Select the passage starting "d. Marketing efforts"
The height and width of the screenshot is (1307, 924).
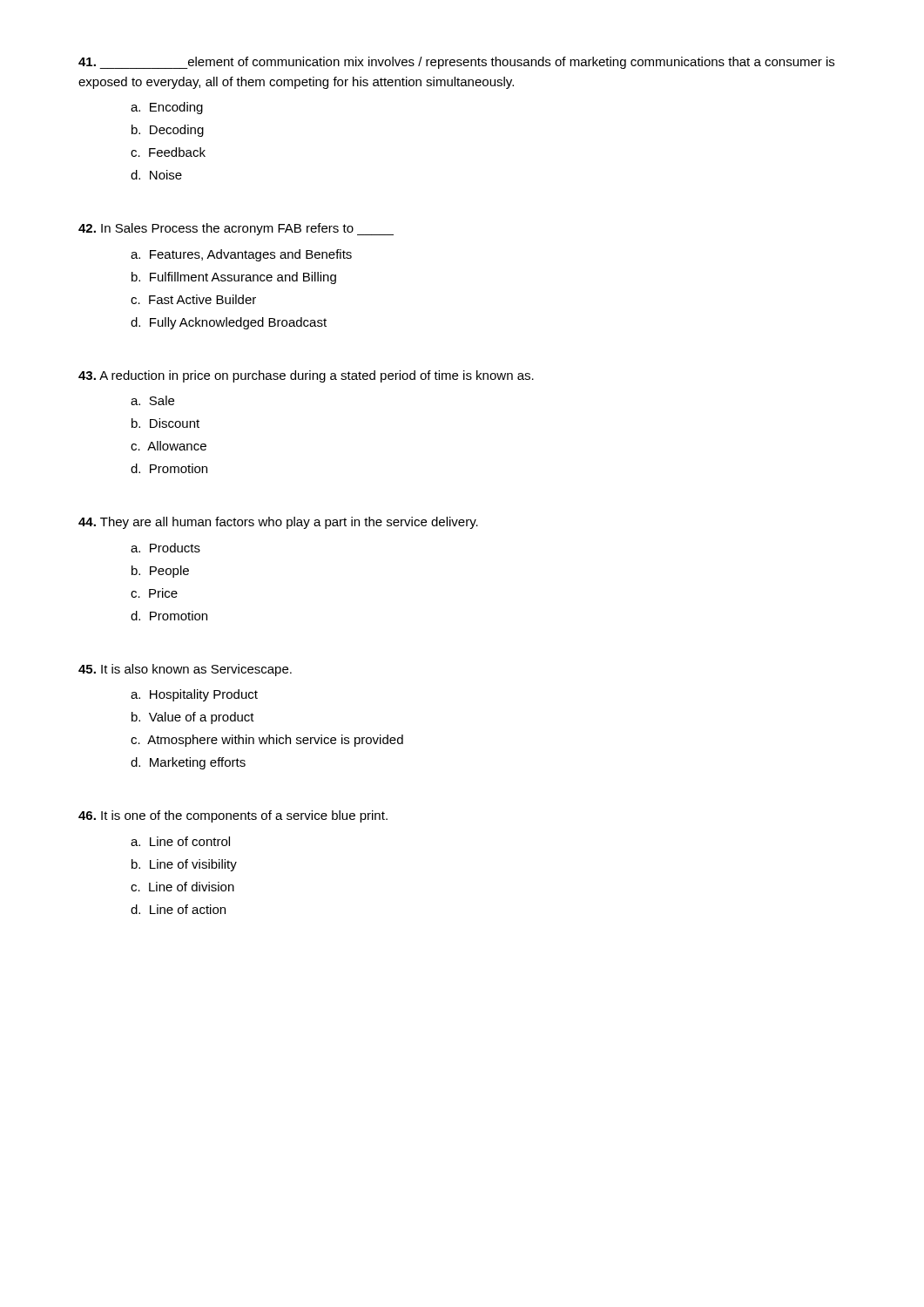(188, 762)
